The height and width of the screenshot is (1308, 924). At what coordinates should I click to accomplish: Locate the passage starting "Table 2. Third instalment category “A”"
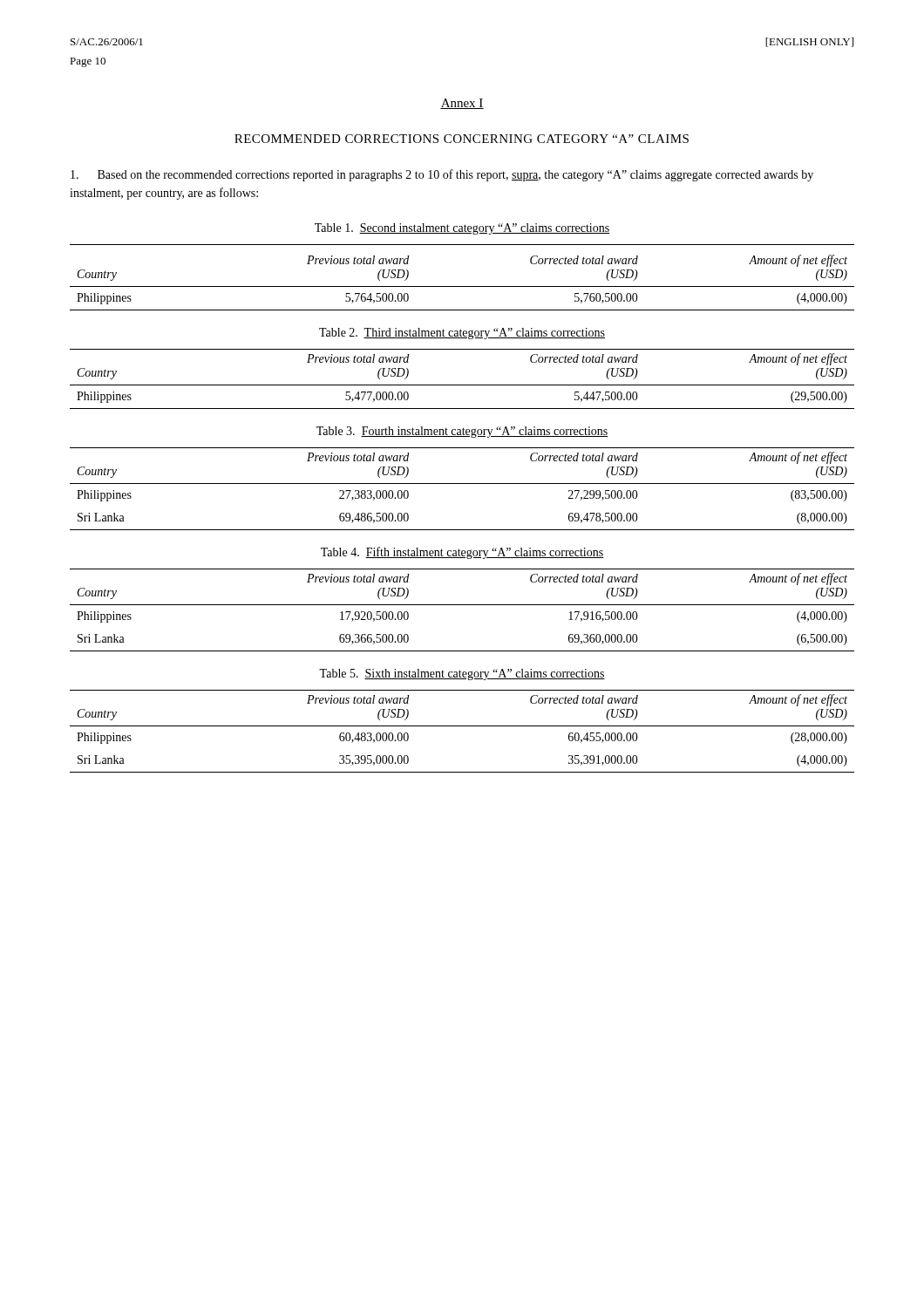coord(462,333)
